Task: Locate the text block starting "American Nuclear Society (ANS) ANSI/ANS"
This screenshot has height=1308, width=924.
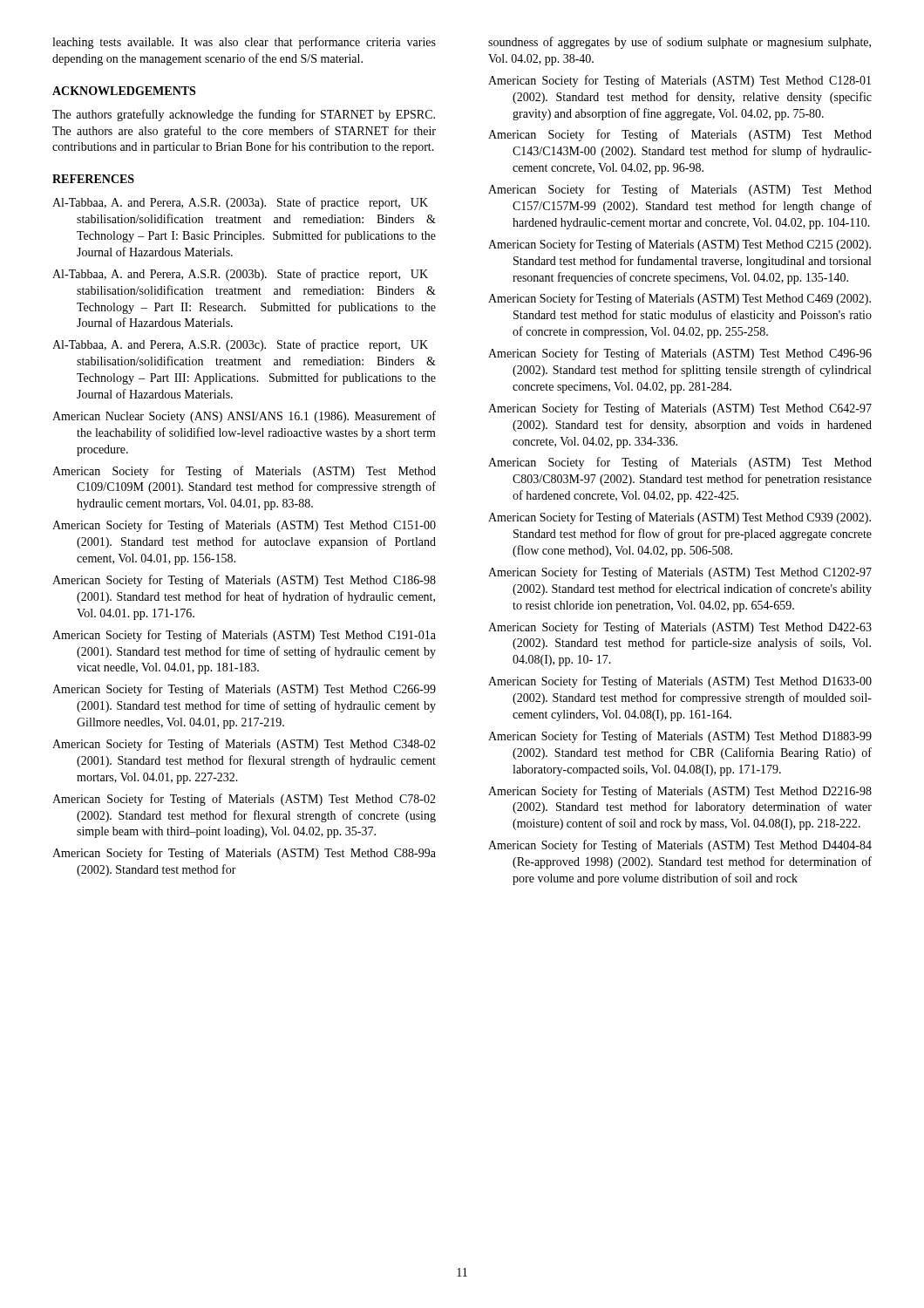Action: point(244,433)
